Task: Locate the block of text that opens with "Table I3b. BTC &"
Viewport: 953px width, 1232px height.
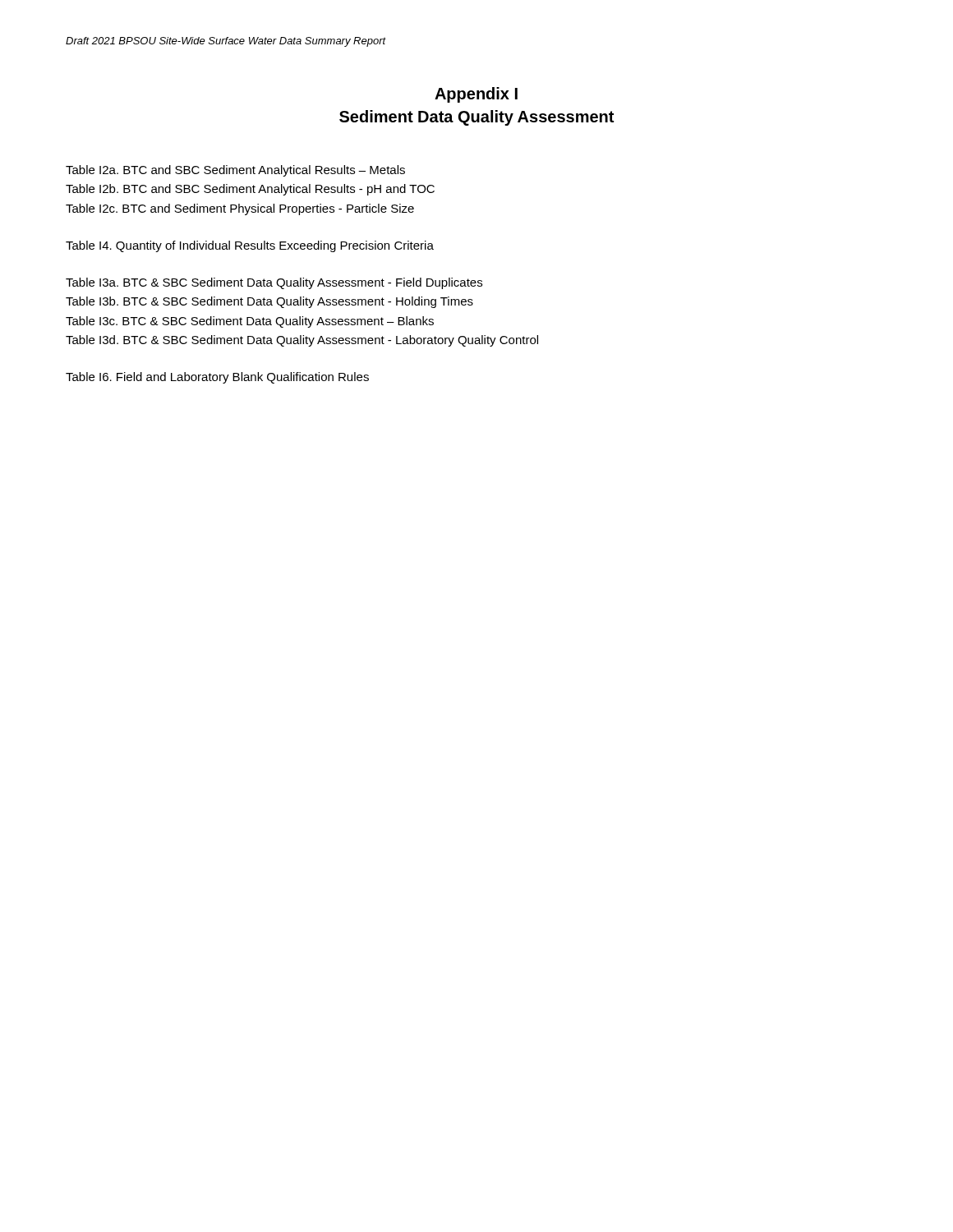Action: pos(270,301)
